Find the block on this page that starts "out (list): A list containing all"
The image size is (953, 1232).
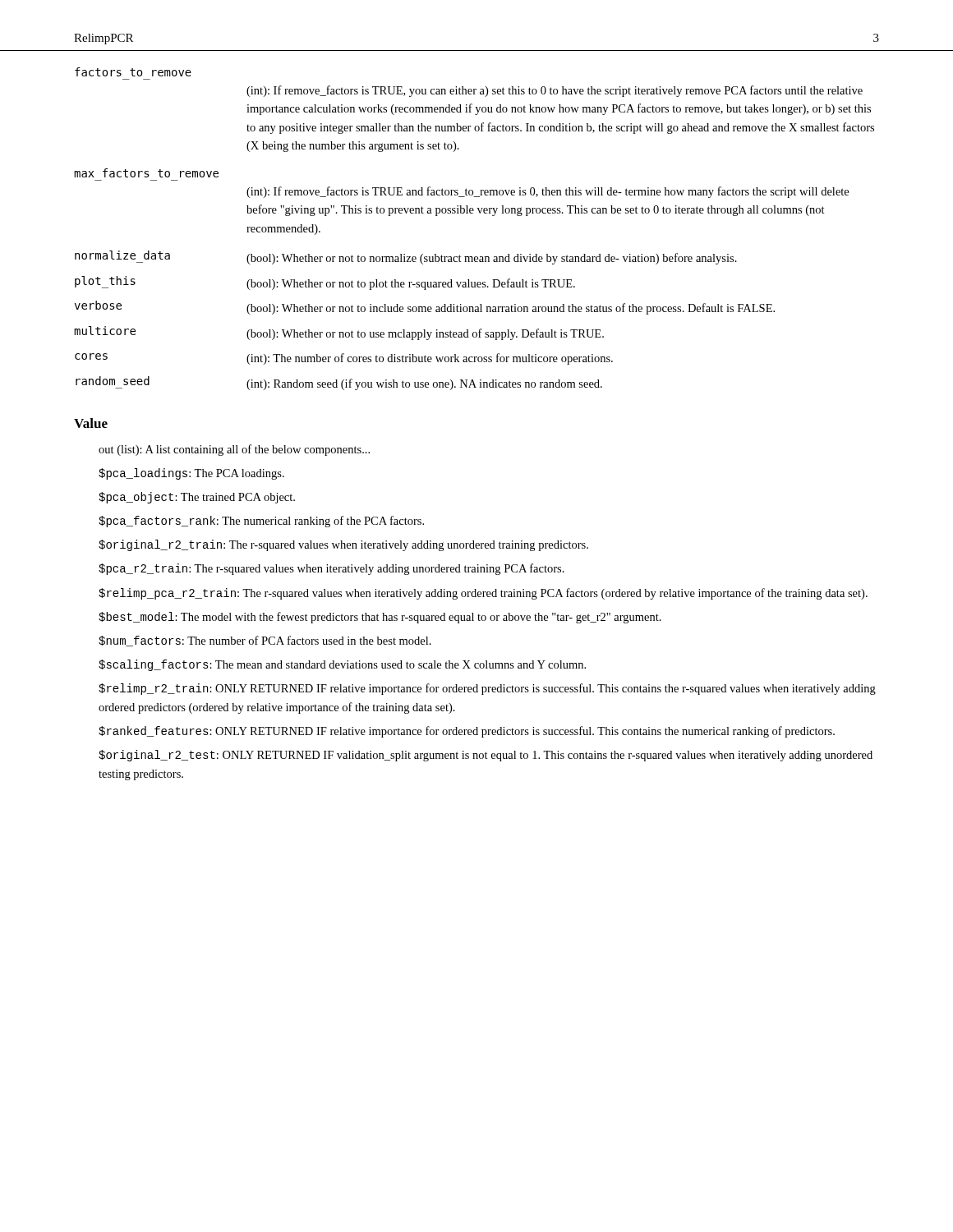pyautogui.click(x=235, y=449)
